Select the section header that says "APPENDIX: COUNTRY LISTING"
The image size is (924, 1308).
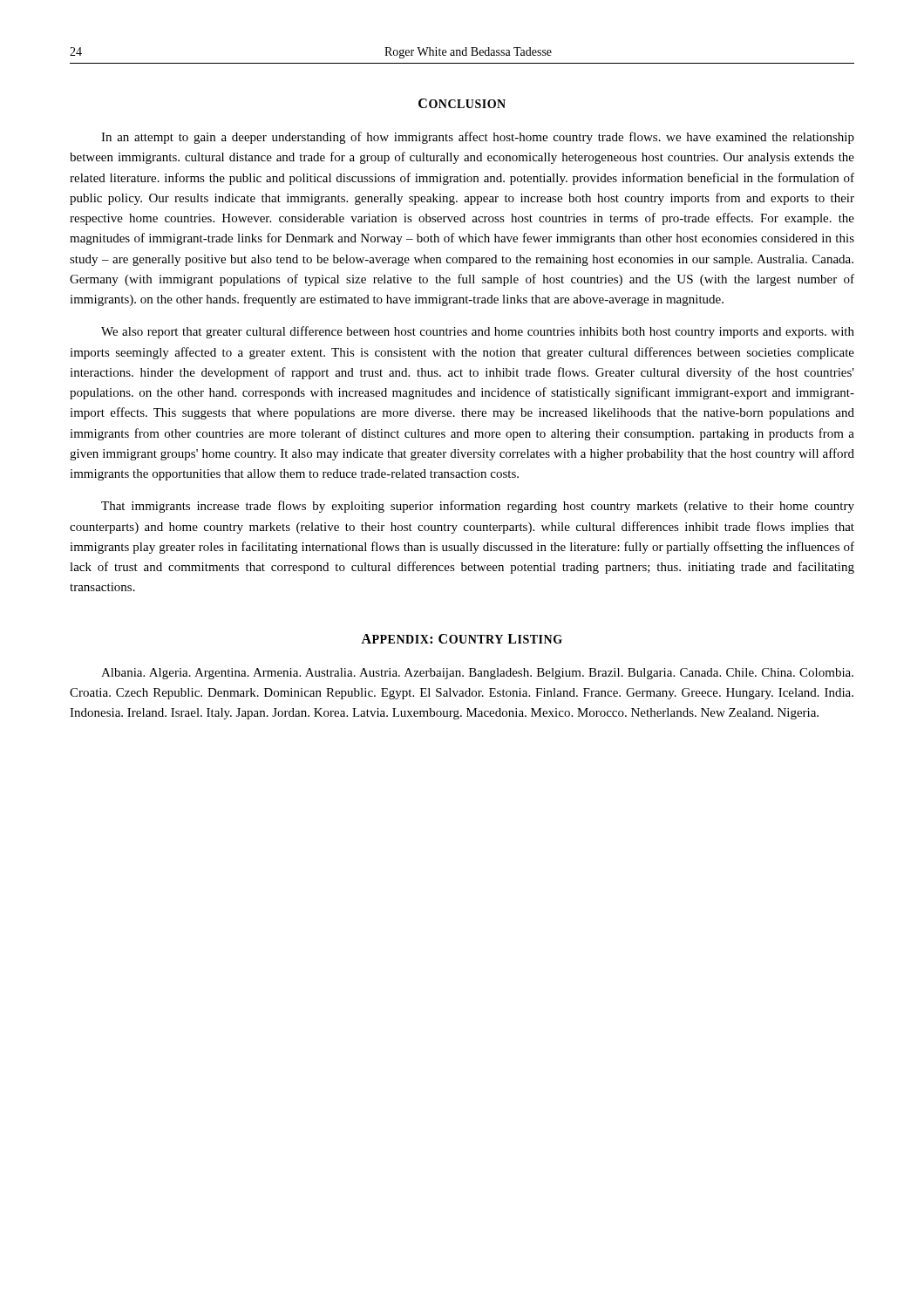[x=462, y=638]
